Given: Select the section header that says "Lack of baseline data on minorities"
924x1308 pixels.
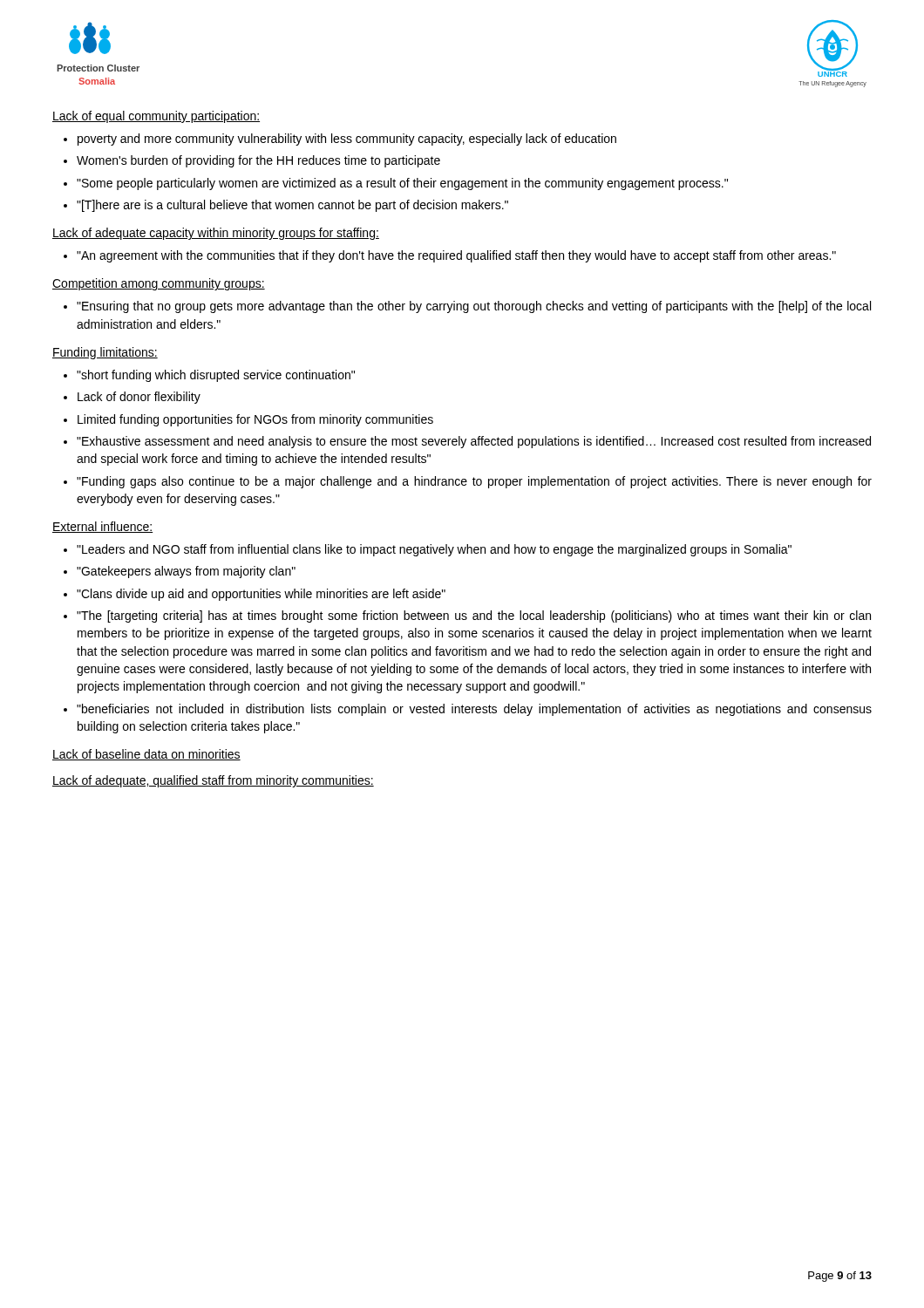Looking at the screenshot, I should pyautogui.click(x=146, y=754).
